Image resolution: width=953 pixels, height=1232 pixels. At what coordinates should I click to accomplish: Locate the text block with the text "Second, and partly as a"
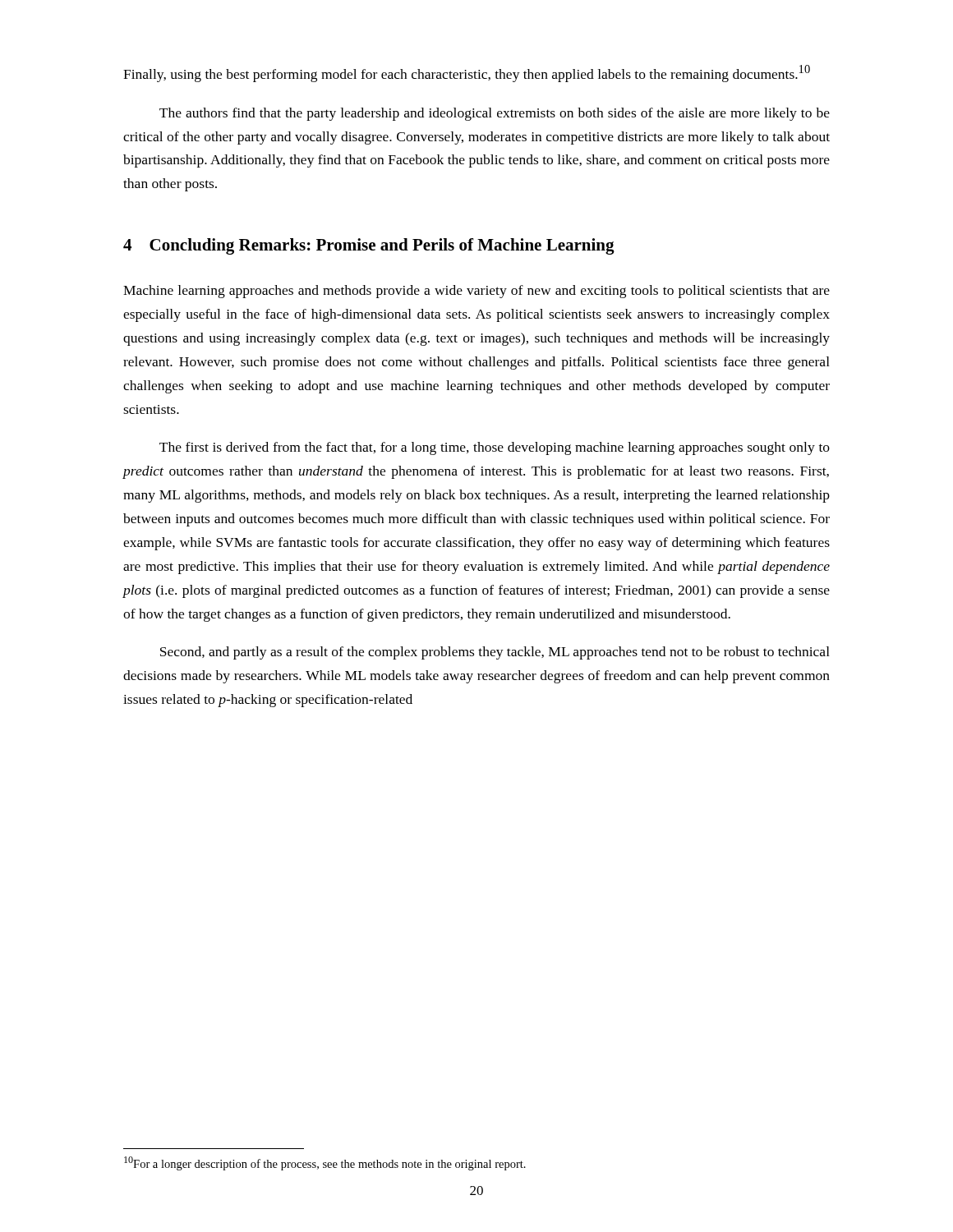(476, 676)
